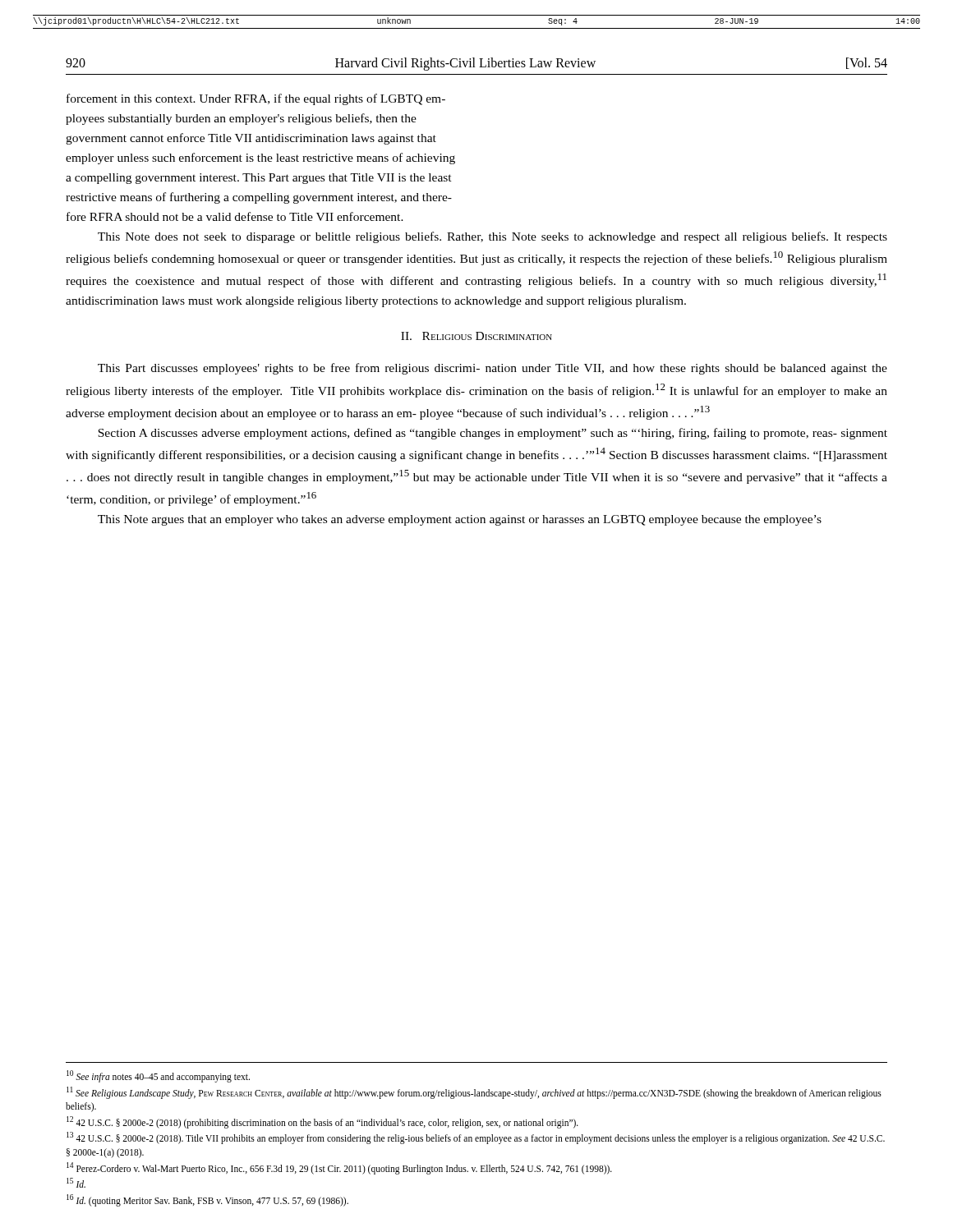Navigate to the block starting "14 Perez-Cordero v. Wal-Mart Puerto Rico, Inc.,"

(339, 1167)
